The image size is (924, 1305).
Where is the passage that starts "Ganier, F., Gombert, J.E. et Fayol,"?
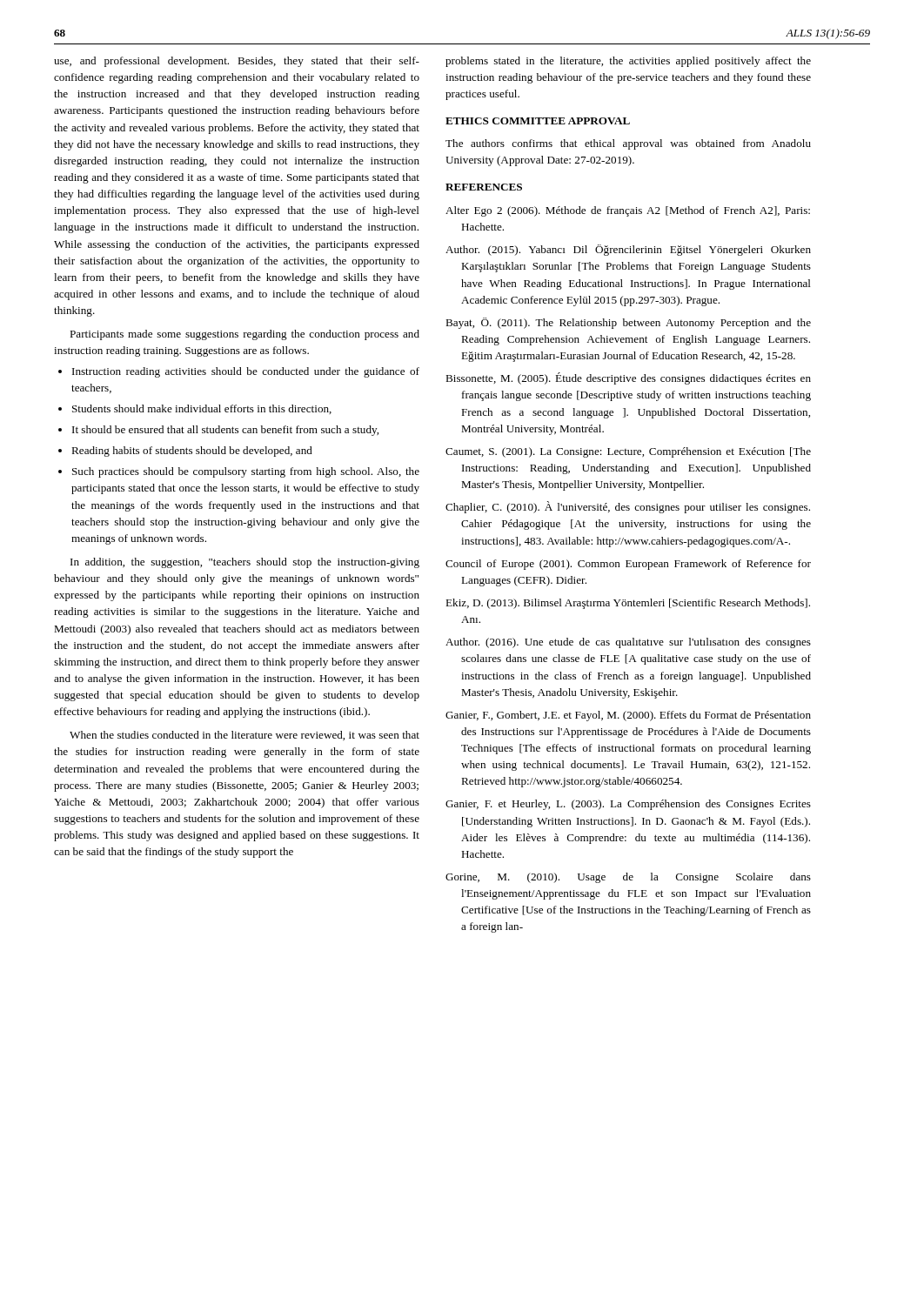click(628, 748)
